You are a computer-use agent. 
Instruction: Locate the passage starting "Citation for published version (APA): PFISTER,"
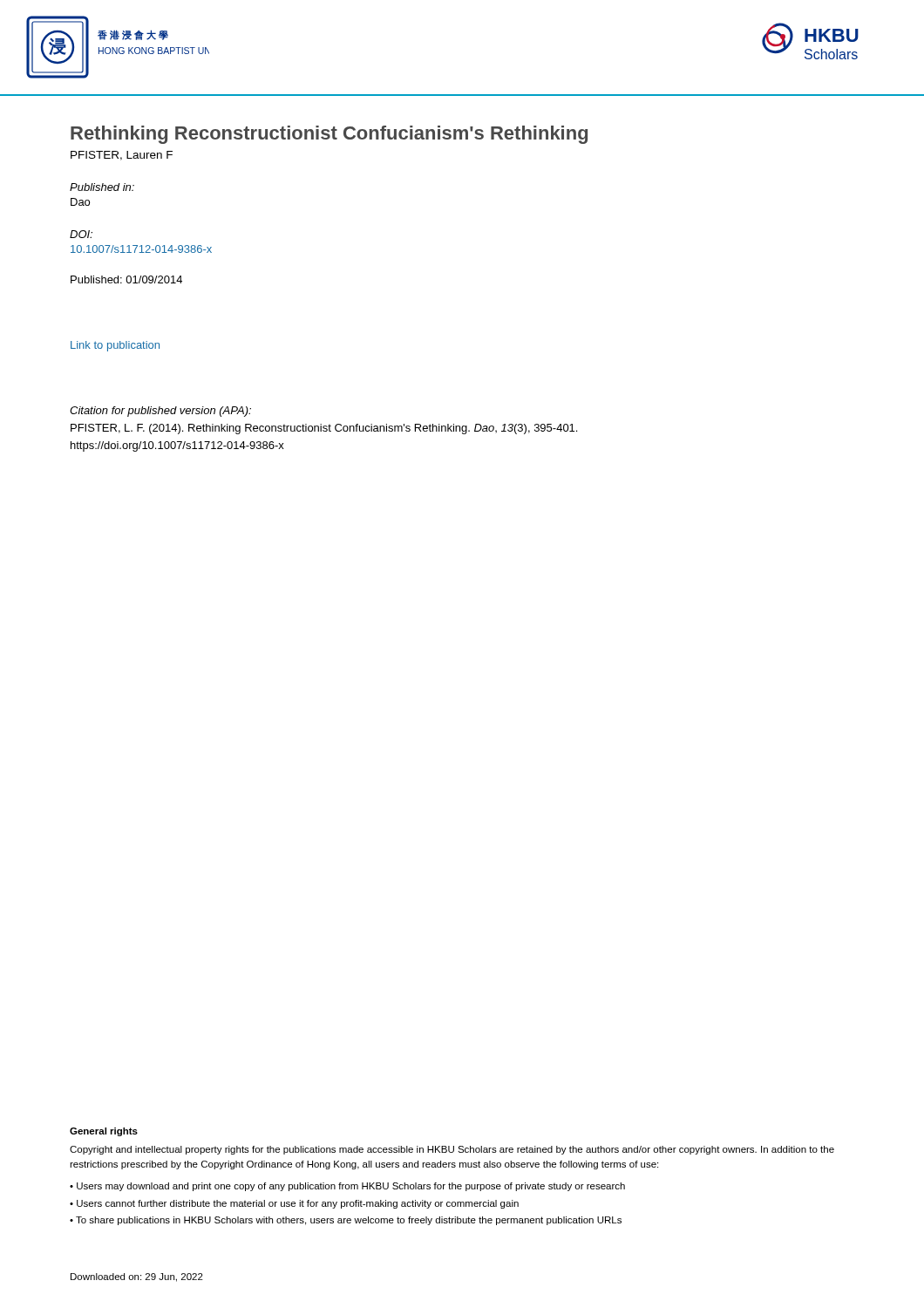tap(462, 429)
